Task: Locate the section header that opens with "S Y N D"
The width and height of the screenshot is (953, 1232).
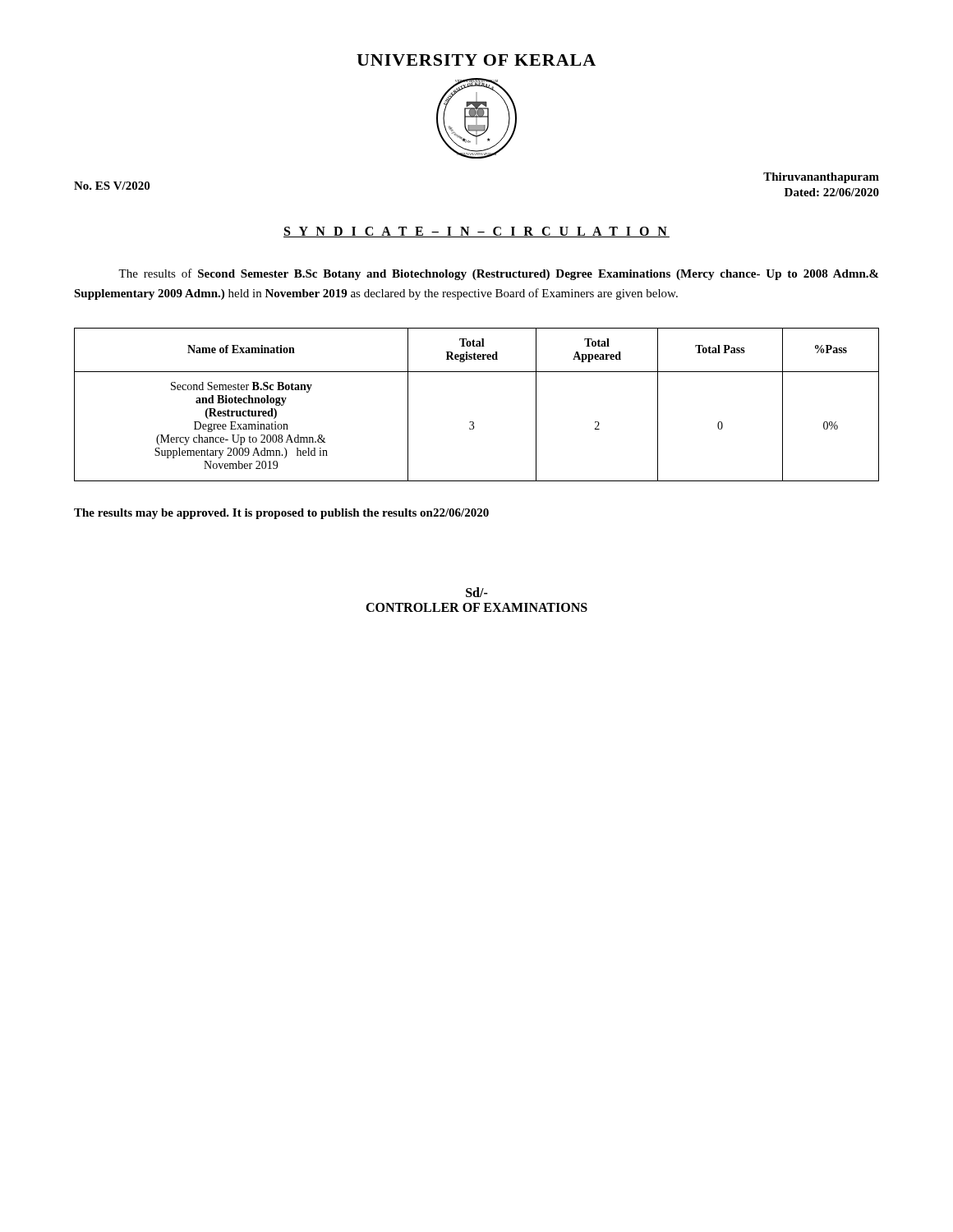Action: click(476, 231)
